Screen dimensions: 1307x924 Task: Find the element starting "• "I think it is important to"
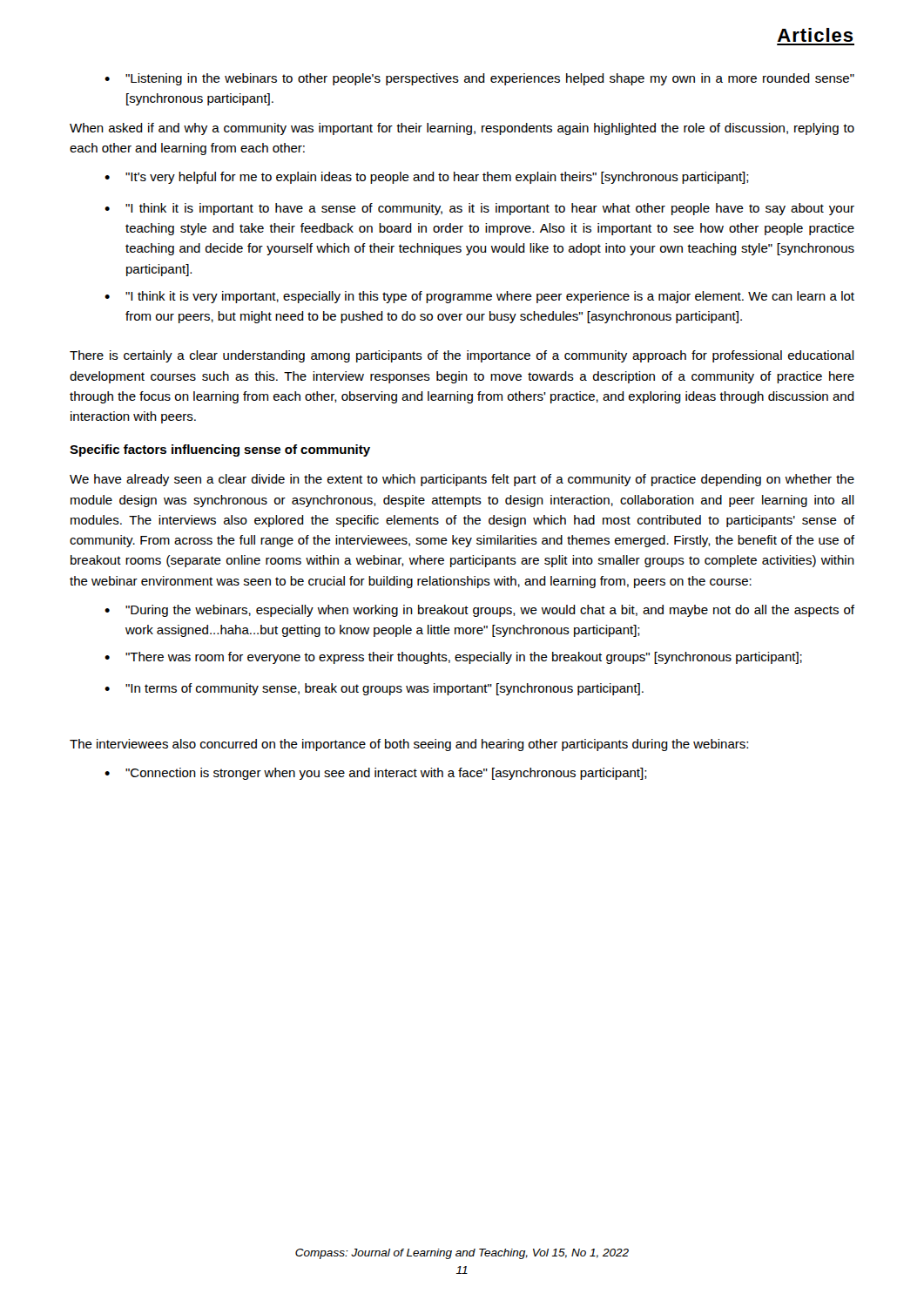click(x=479, y=238)
